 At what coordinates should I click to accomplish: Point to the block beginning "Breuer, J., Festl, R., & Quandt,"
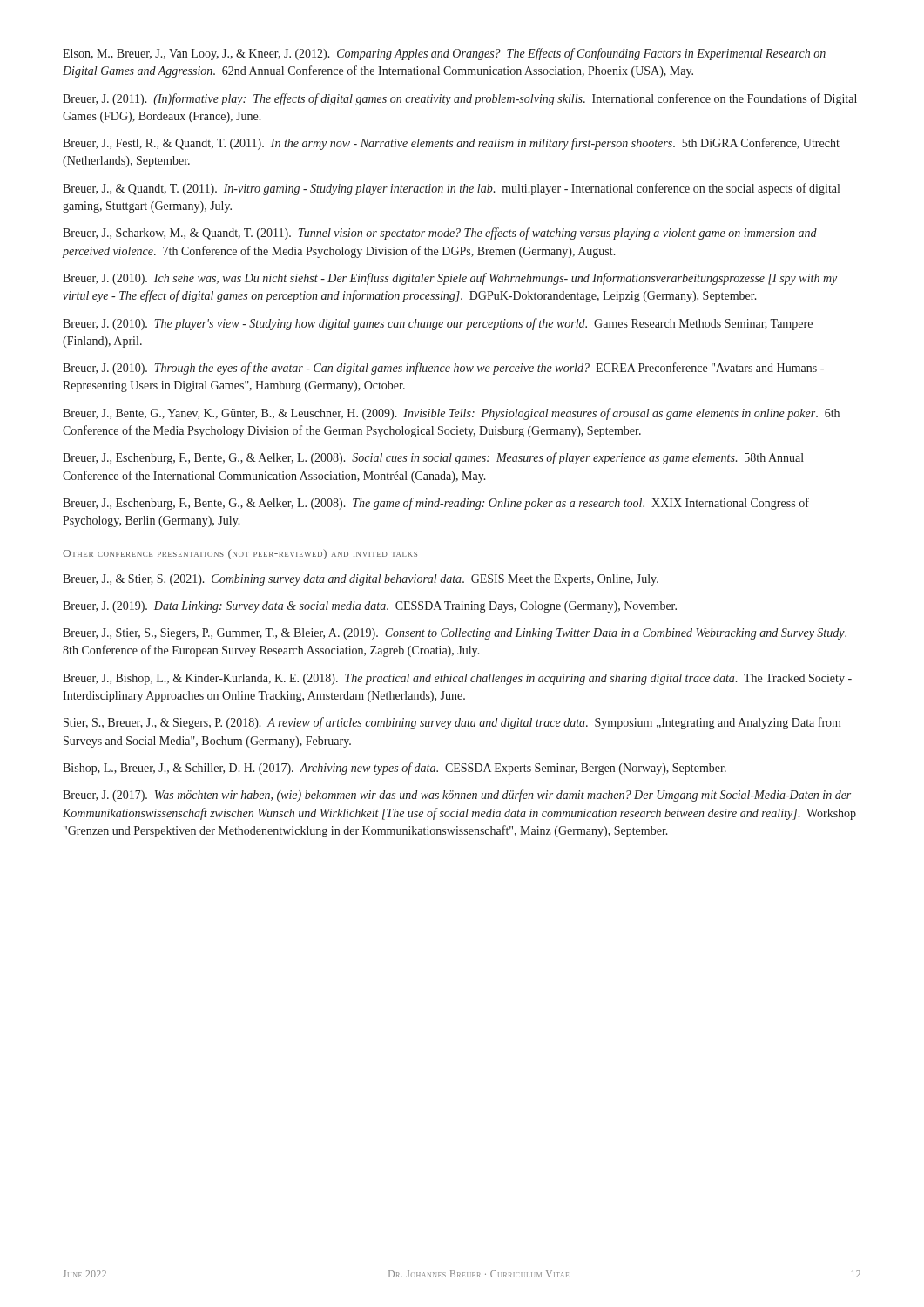pos(462,153)
